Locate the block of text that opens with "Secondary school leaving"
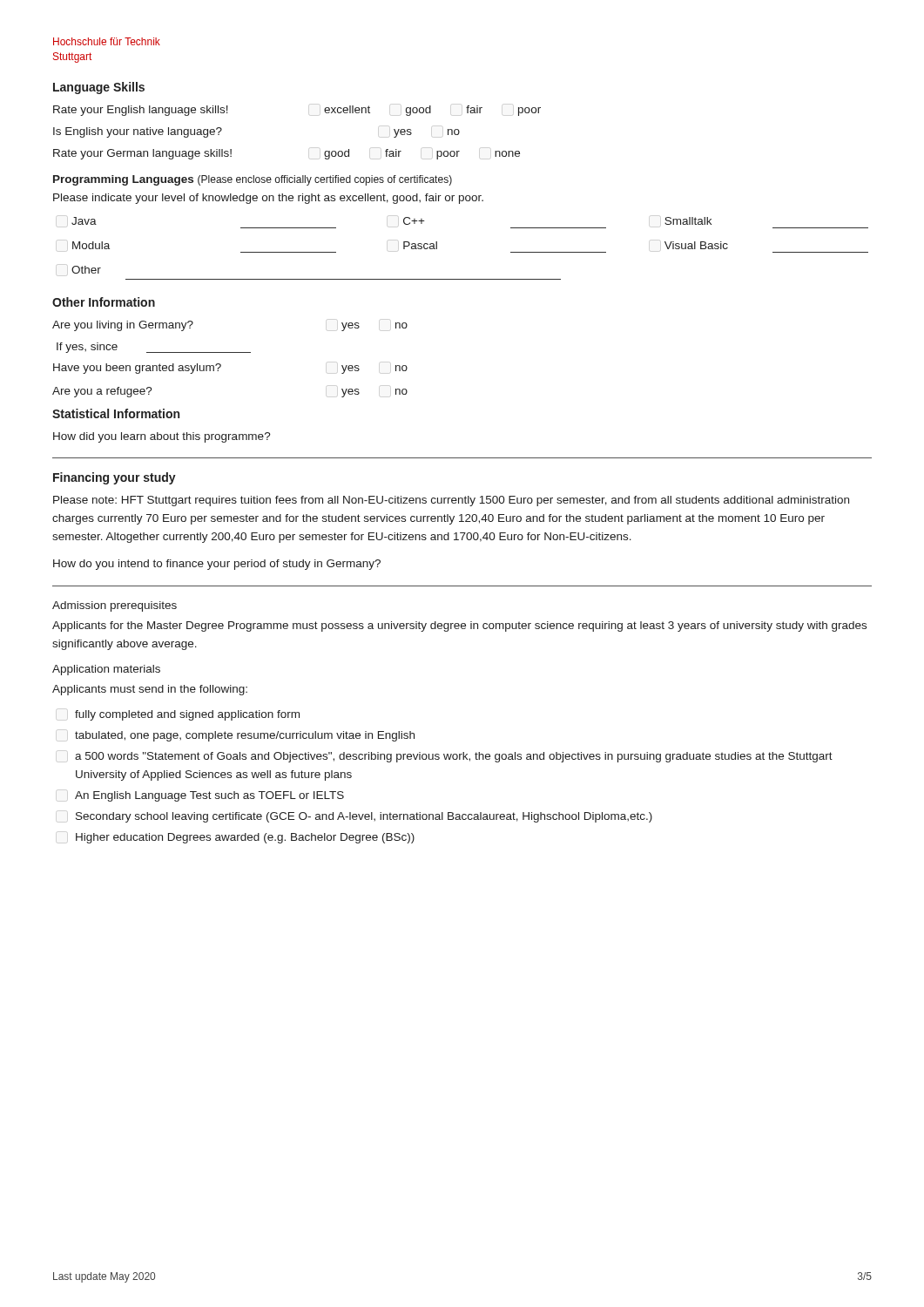The width and height of the screenshot is (924, 1307). click(464, 817)
